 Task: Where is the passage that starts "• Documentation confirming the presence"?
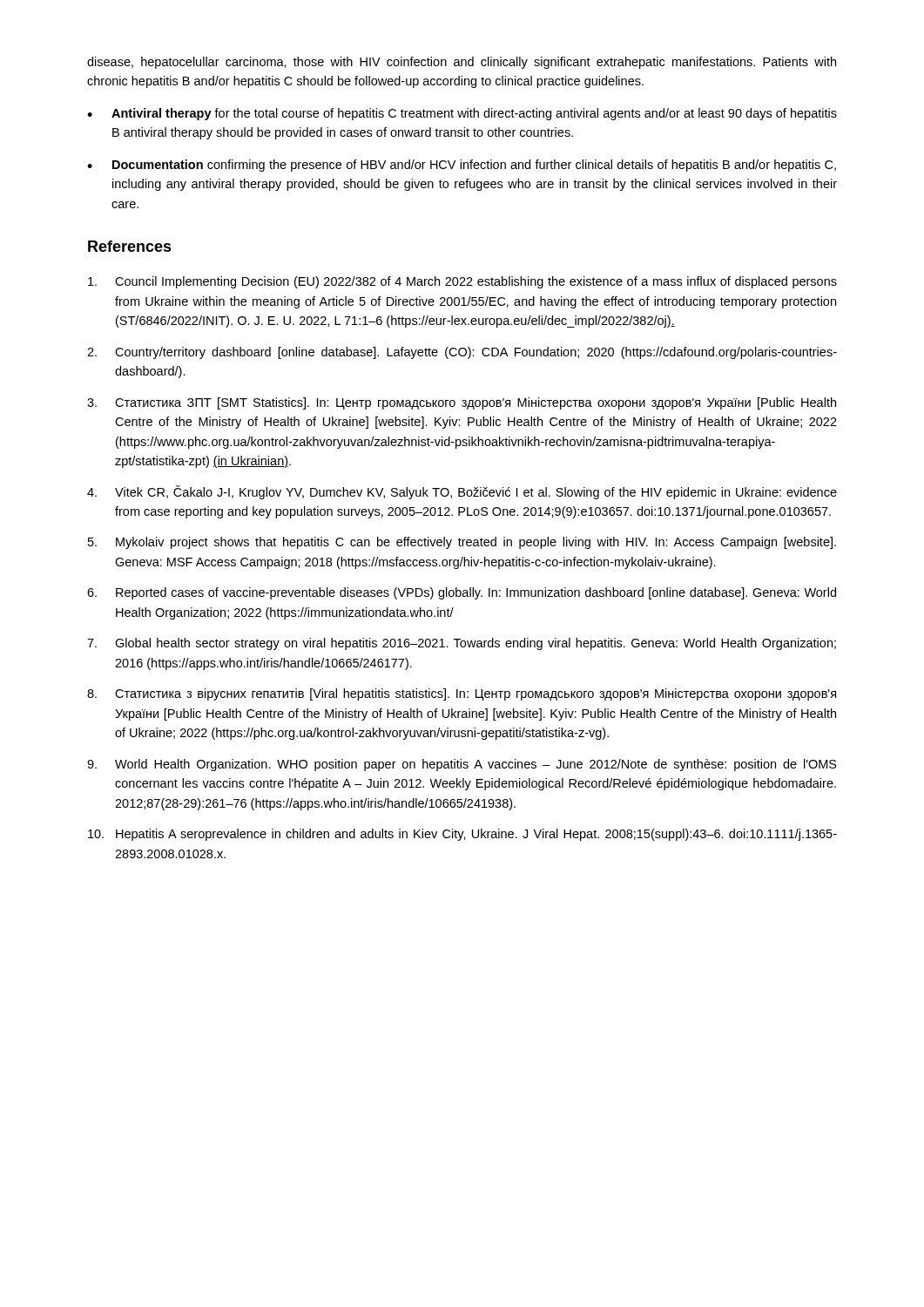point(462,184)
